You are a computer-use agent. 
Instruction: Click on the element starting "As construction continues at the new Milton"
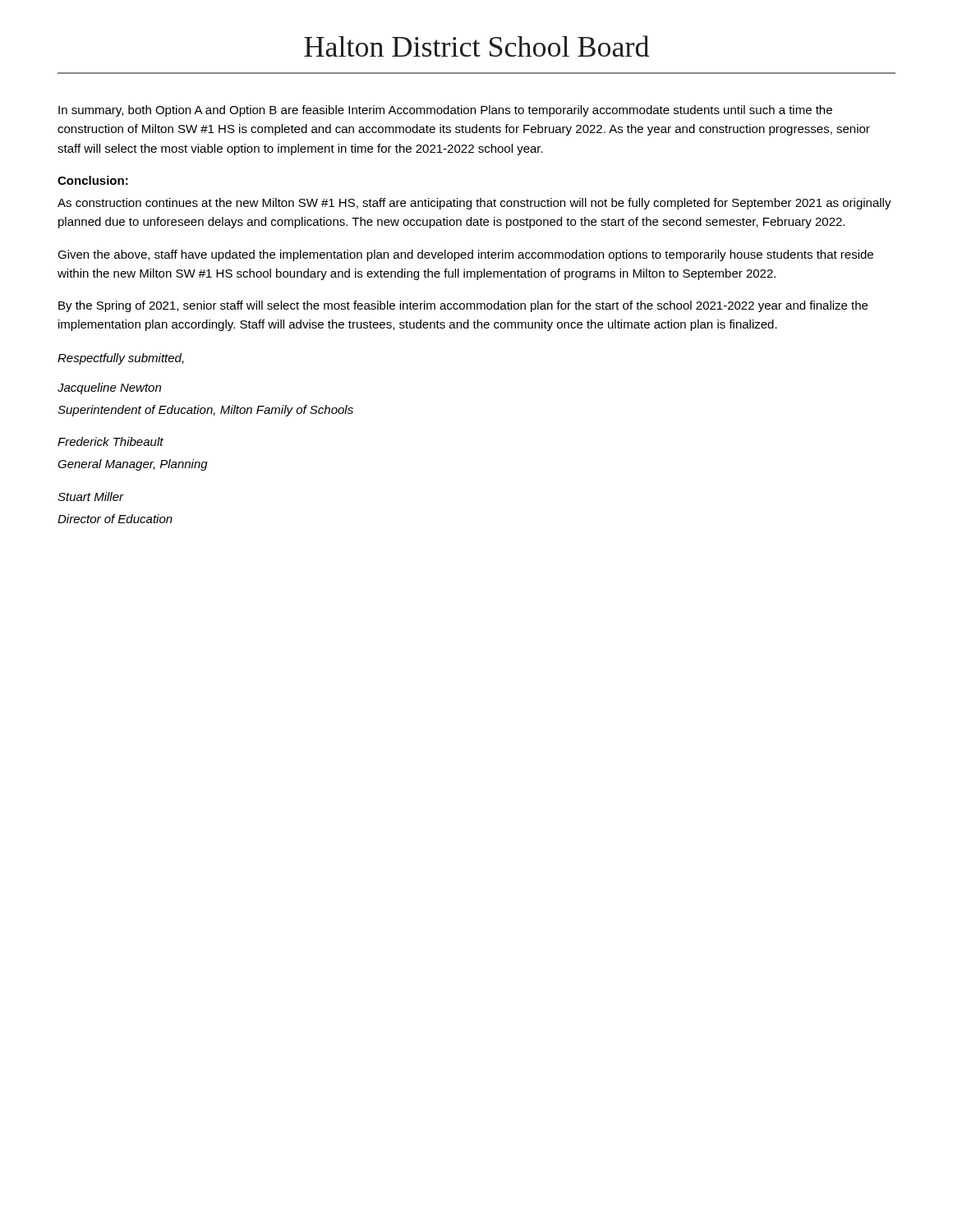tap(474, 212)
